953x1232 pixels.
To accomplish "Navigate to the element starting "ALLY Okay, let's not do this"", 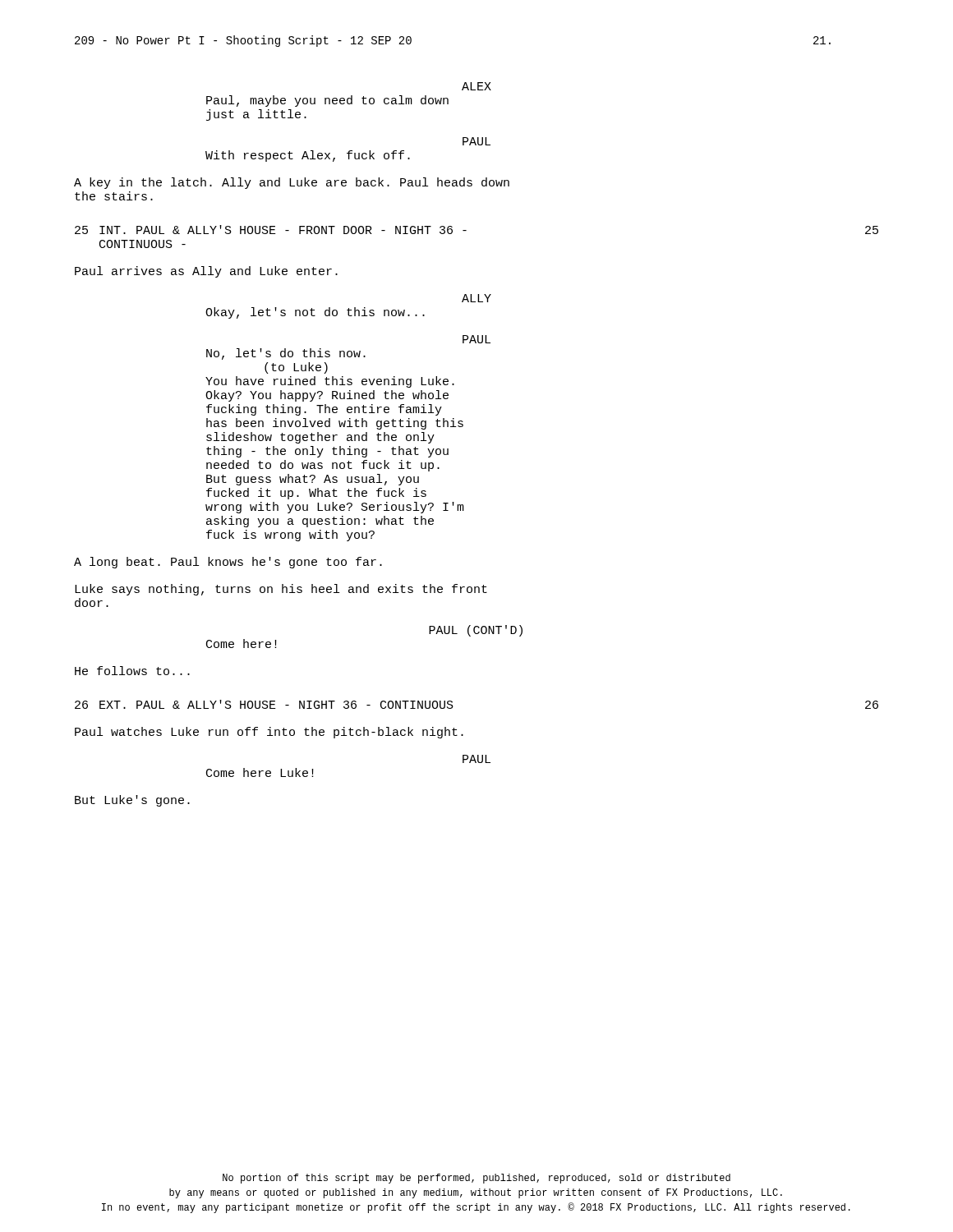I will click(476, 306).
